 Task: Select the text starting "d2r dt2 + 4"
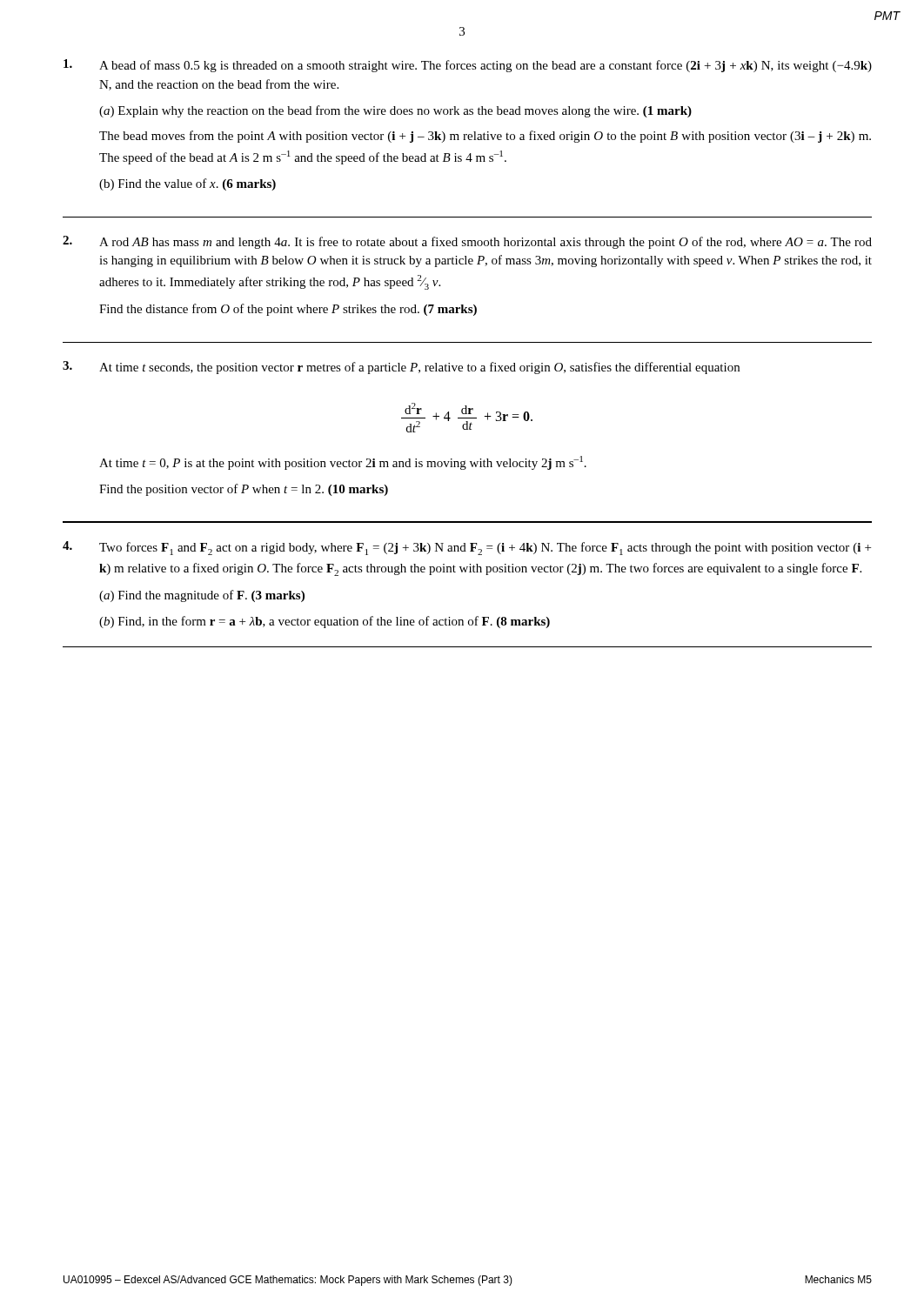pos(467,417)
